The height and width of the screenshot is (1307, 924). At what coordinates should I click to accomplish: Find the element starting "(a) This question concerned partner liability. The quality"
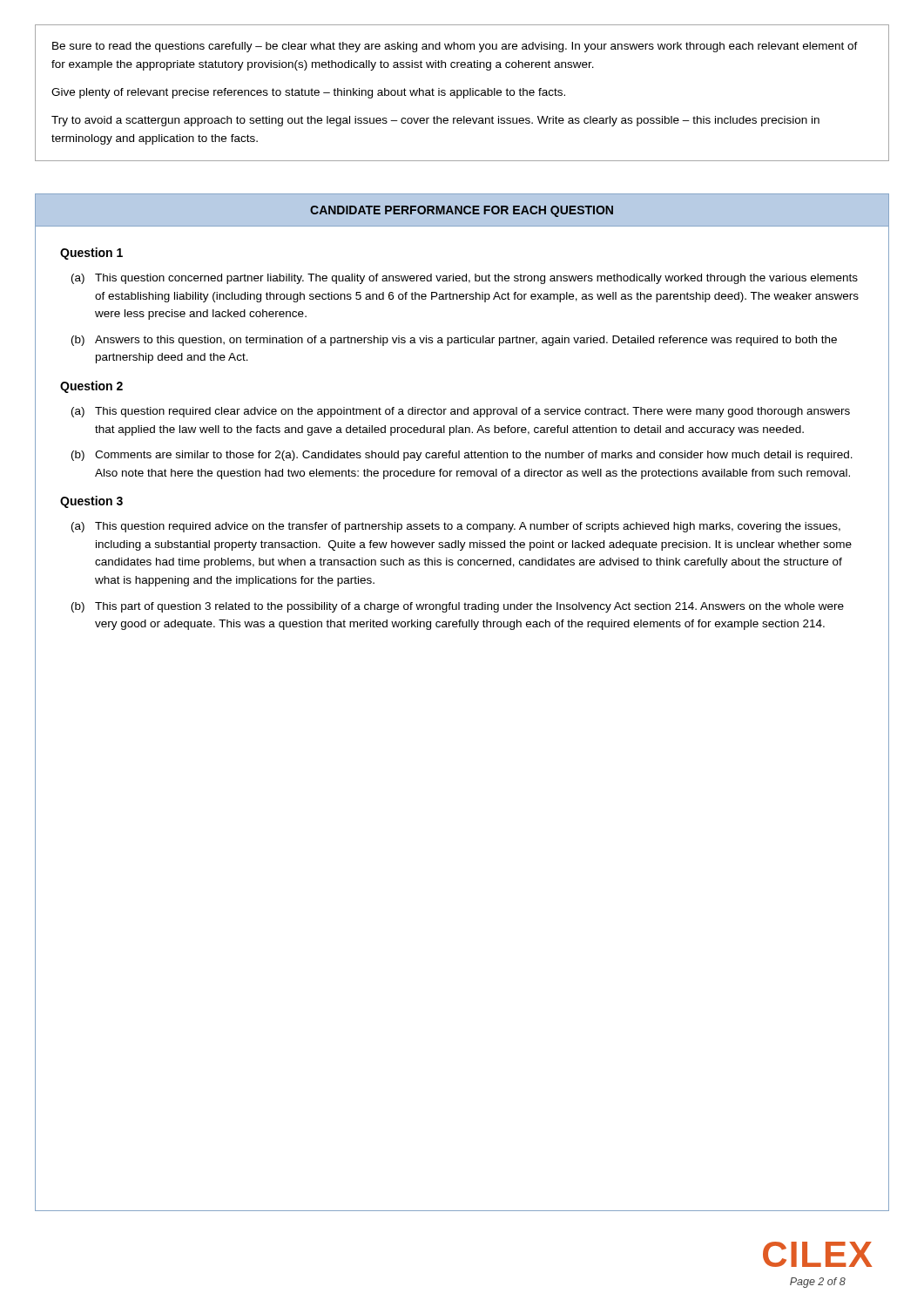(x=467, y=296)
